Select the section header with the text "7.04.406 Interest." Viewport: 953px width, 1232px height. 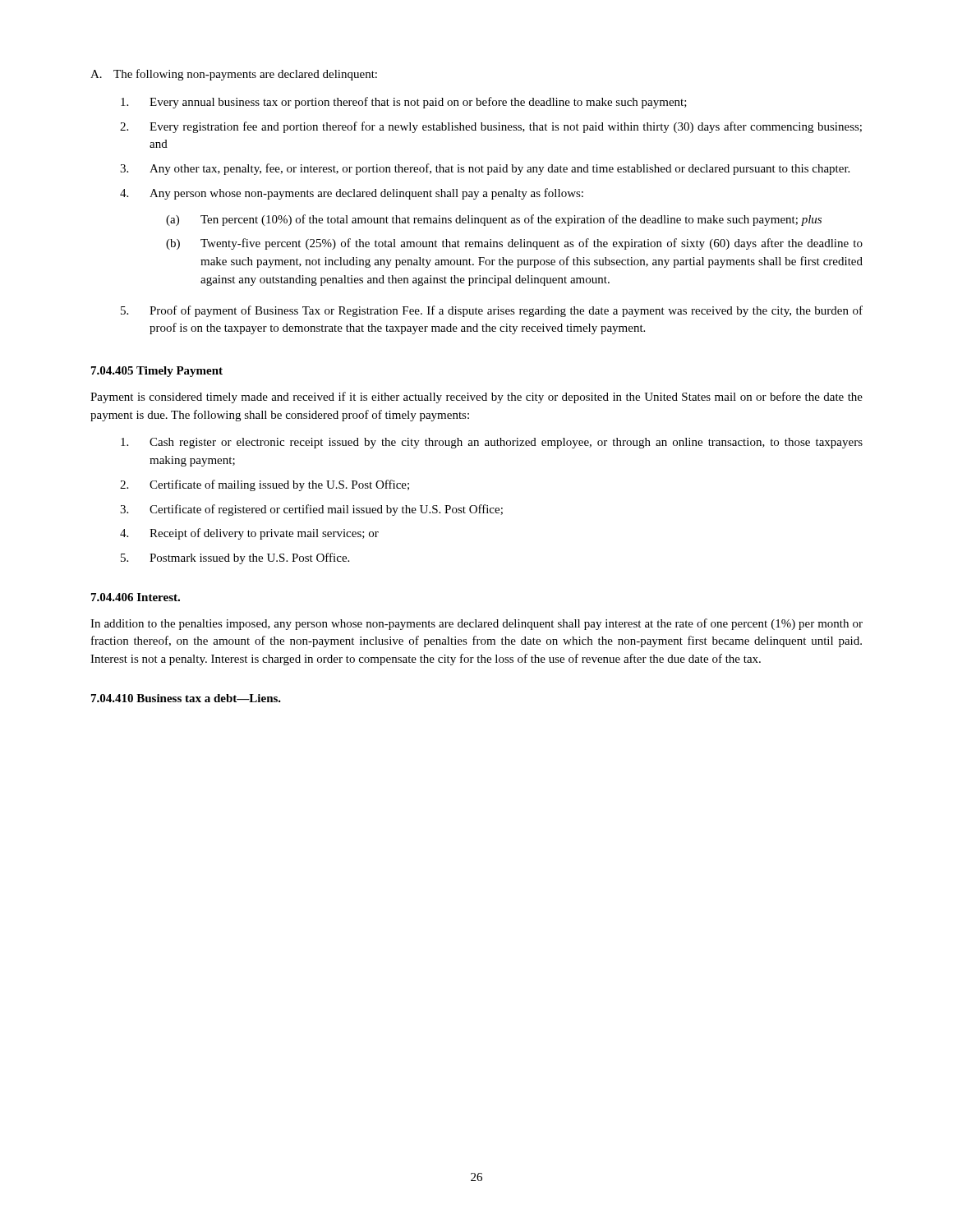135,597
